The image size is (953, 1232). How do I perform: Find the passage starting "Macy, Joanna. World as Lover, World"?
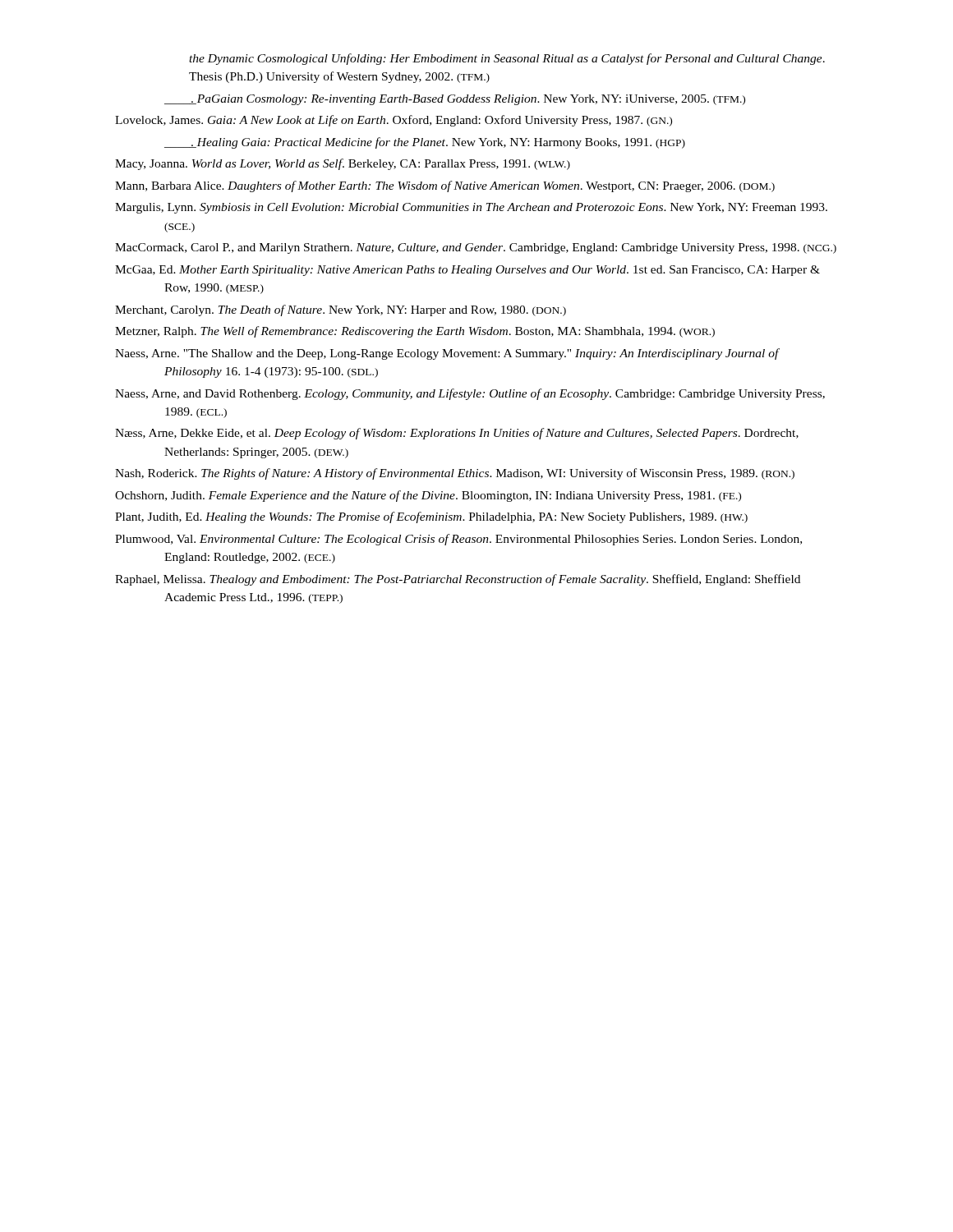pos(343,163)
